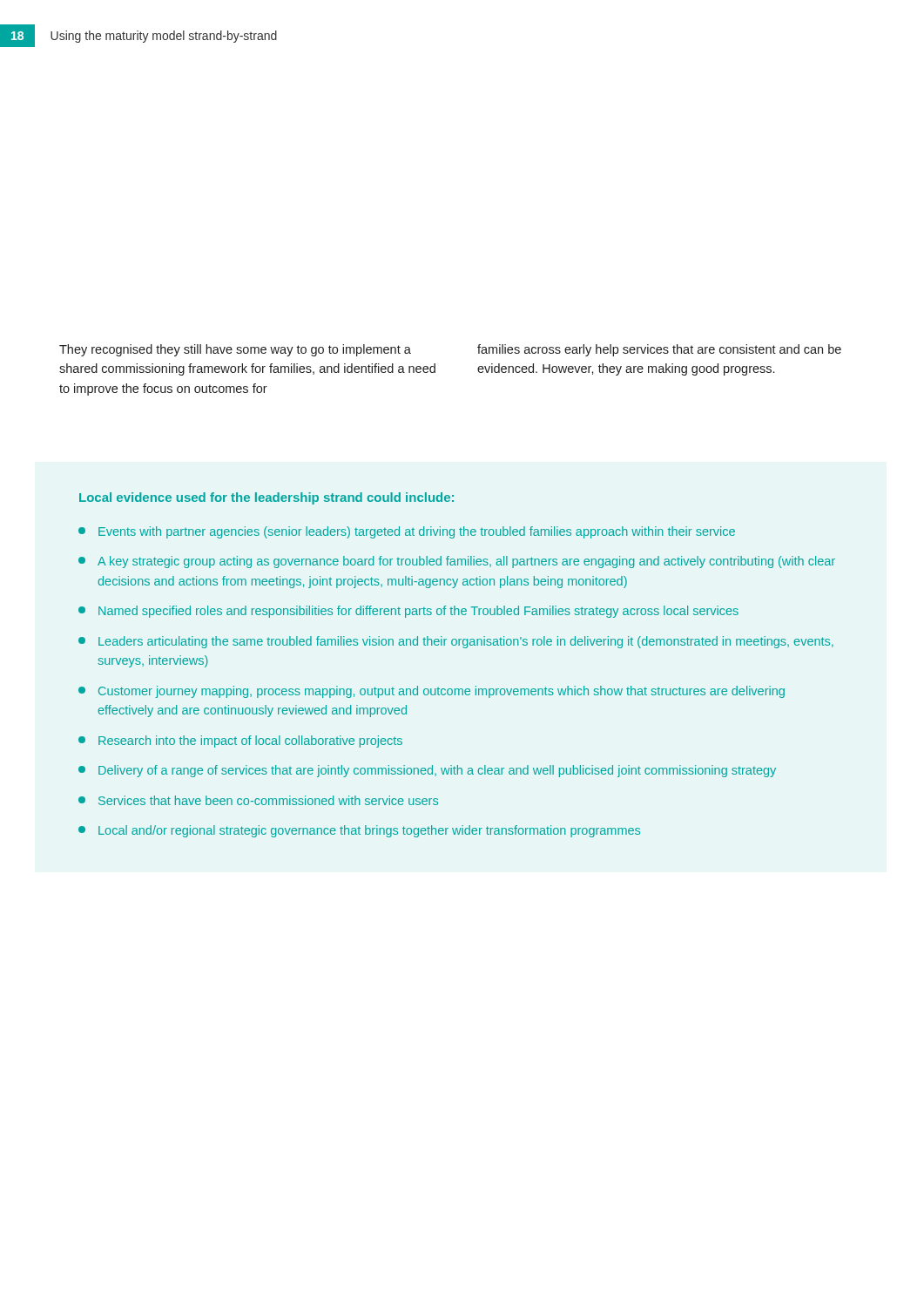Where is the passage that starts "Delivery of a range of"?
This screenshot has height=1307, width=924.
coord(427,771)
